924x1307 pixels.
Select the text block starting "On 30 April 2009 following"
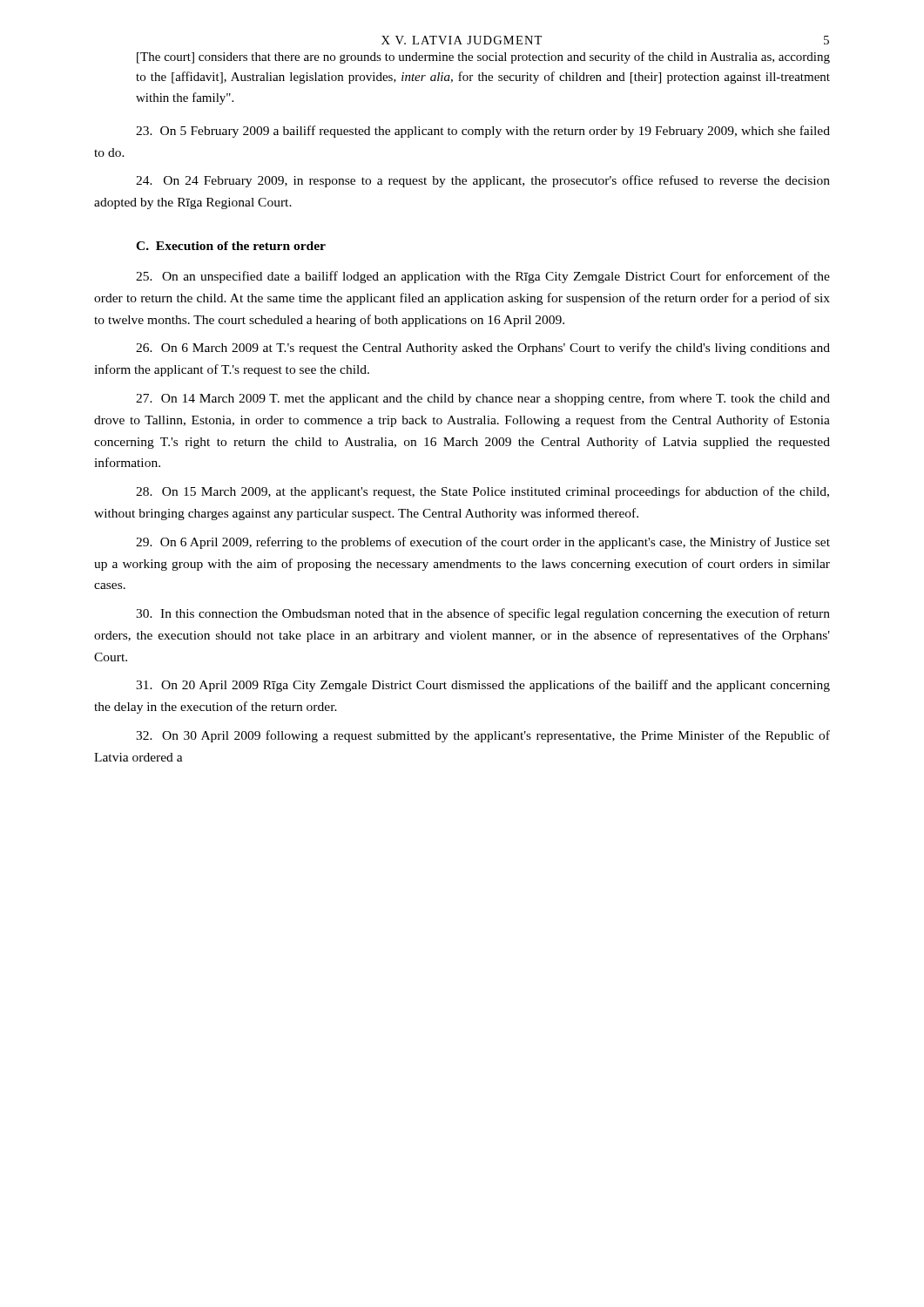pyautogui.click(x=462, y=746)
